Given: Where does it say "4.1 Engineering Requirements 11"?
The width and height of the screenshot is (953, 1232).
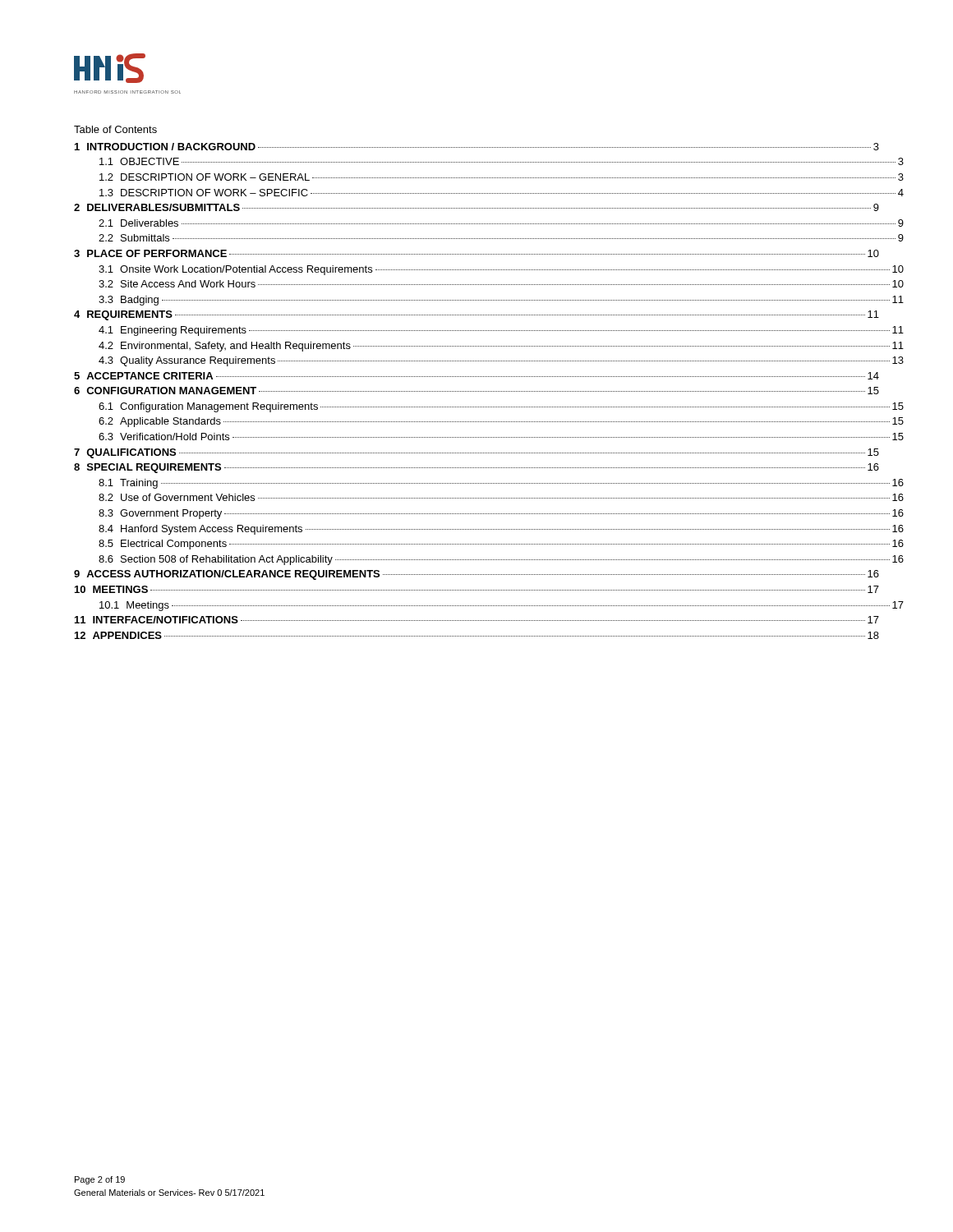Looking at the screenshot, I should coord(501,330).
